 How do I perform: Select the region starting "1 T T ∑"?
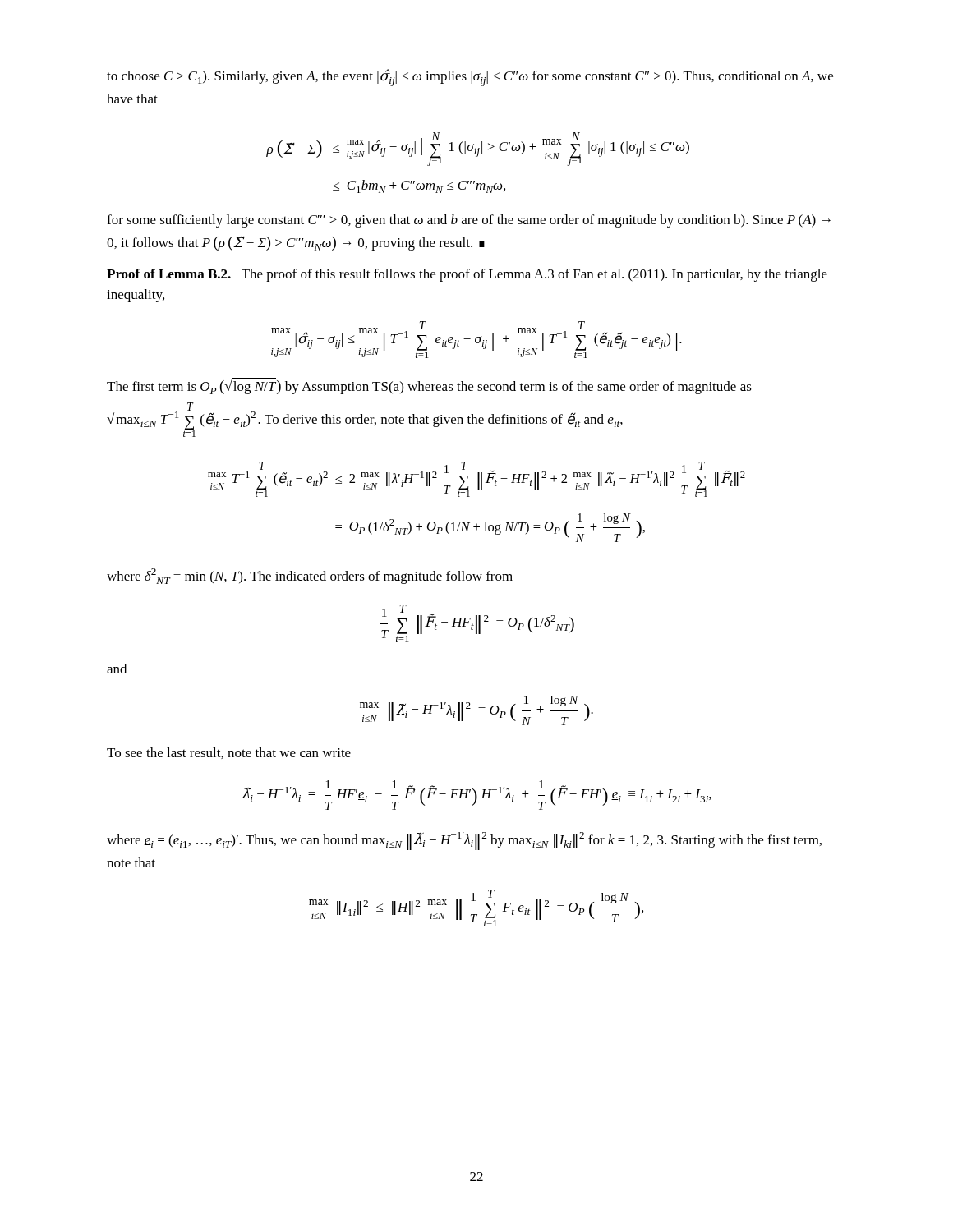coord(478,624)
